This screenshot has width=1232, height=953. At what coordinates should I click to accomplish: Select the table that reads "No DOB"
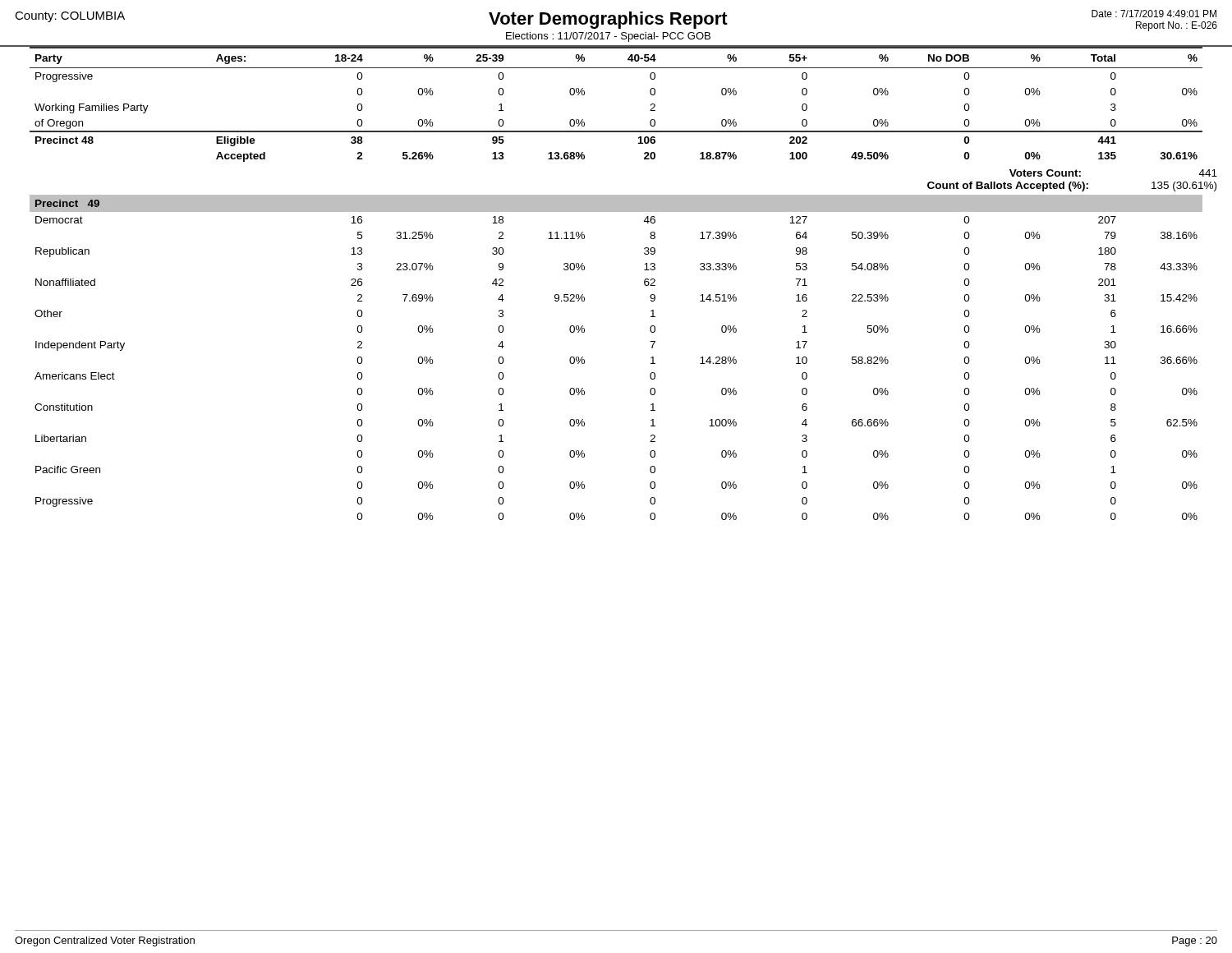[x=616, y=105]
